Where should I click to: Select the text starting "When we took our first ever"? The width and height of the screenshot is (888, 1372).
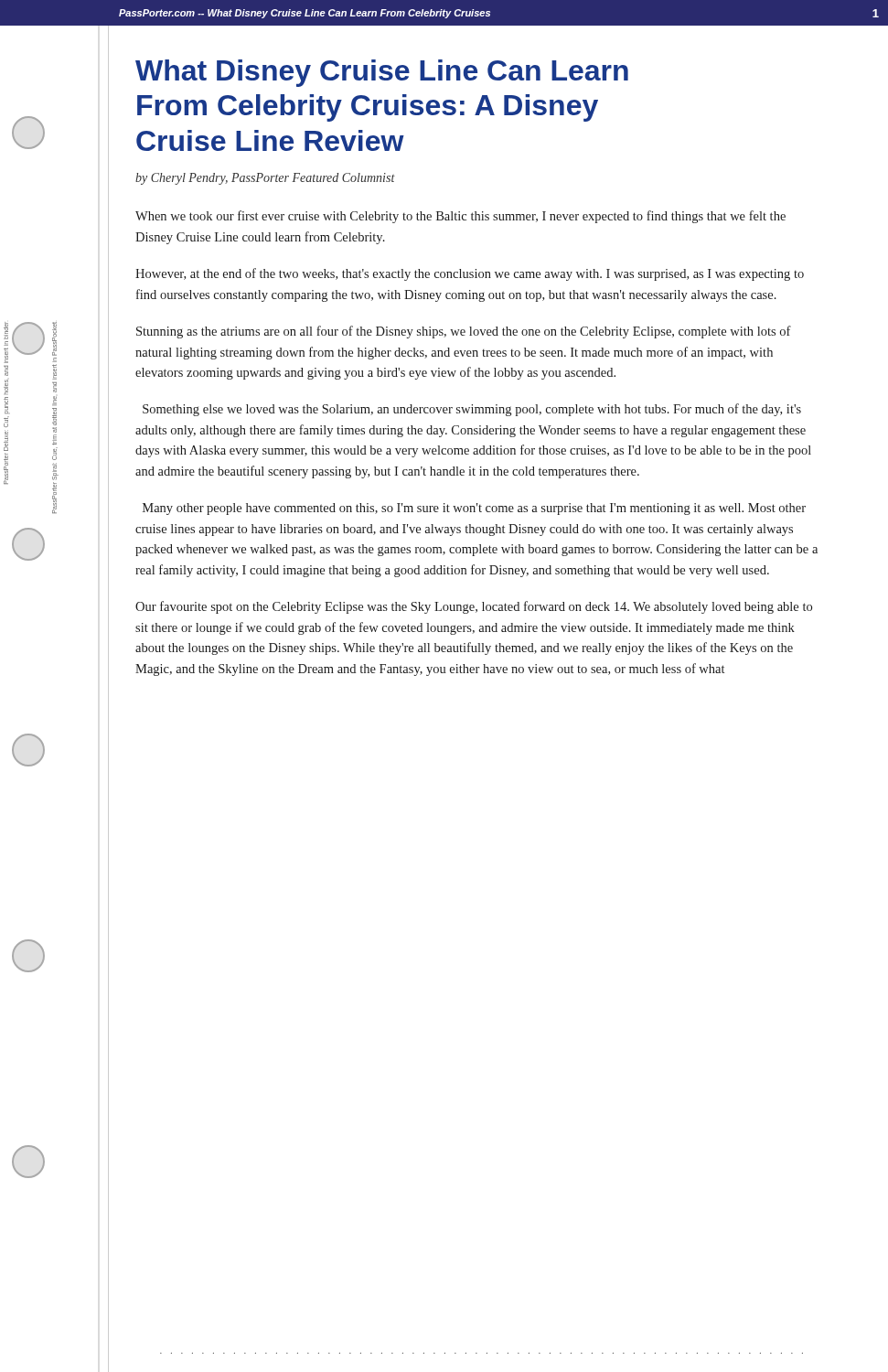[x=461, y=226]
